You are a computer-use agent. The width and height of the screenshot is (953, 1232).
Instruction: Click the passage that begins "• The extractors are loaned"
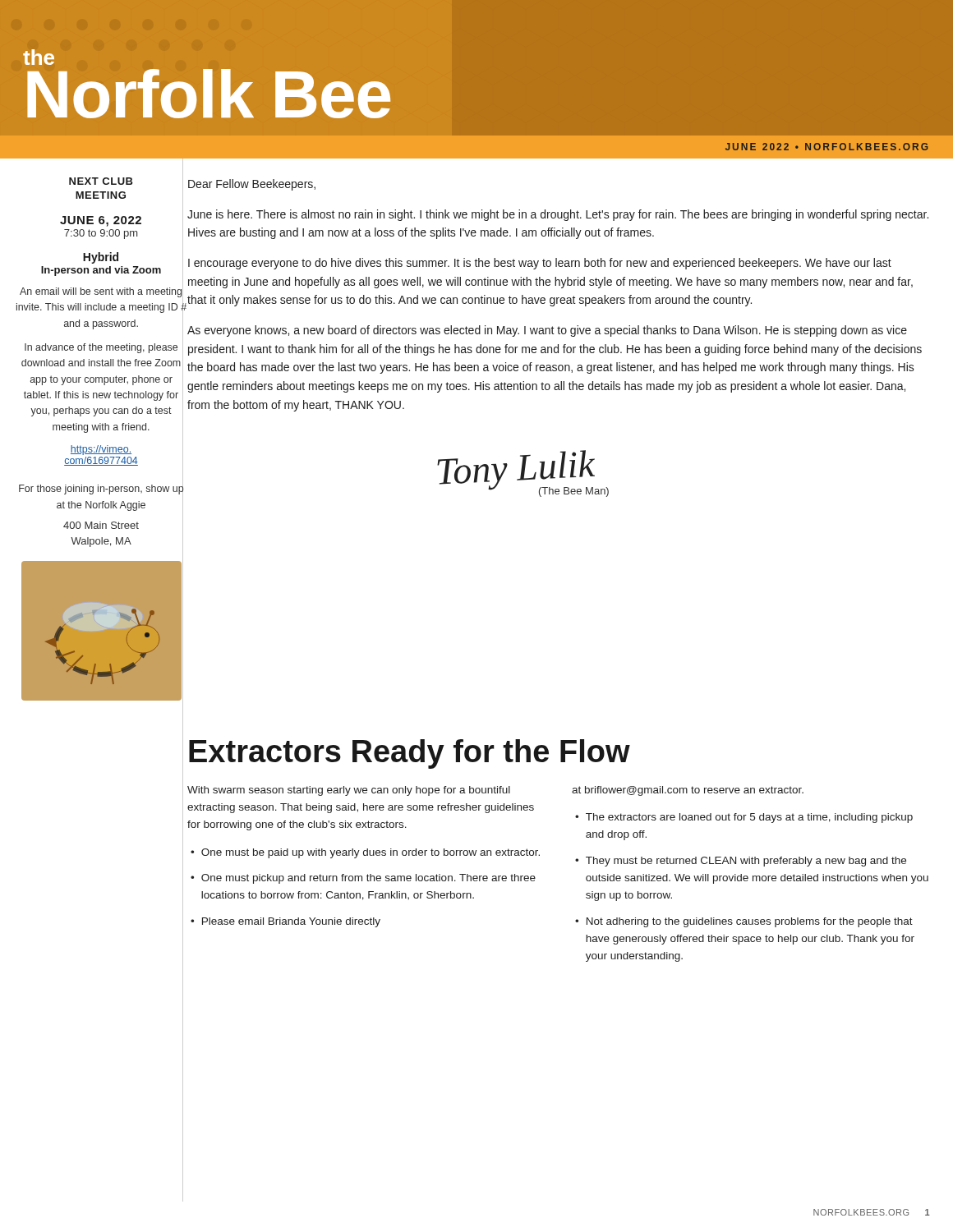(753, 826)
